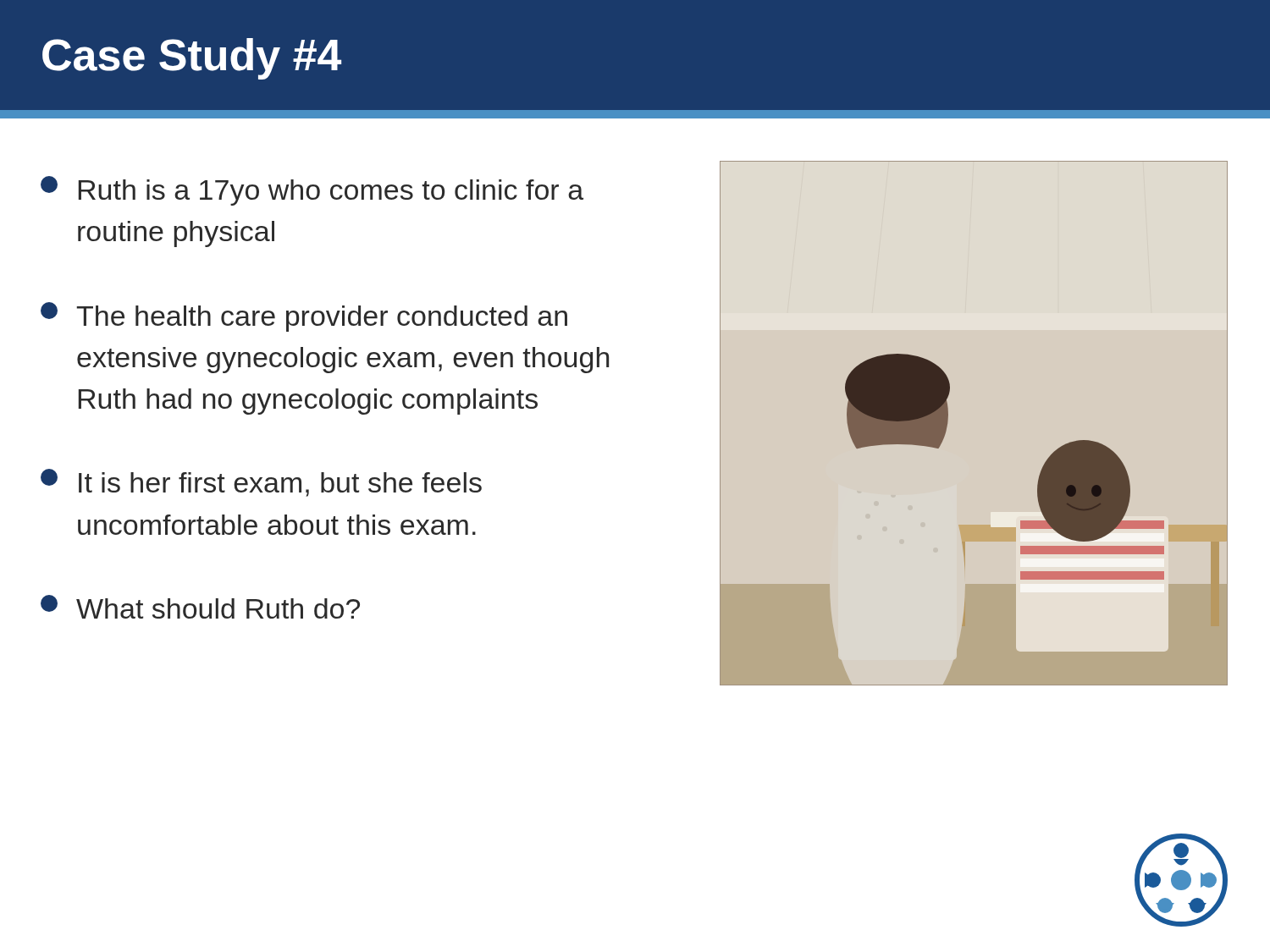Point to the block beginning "The health care provider conducted an"
Viewport: 1270px width, 952px height.
pos(337,358)
